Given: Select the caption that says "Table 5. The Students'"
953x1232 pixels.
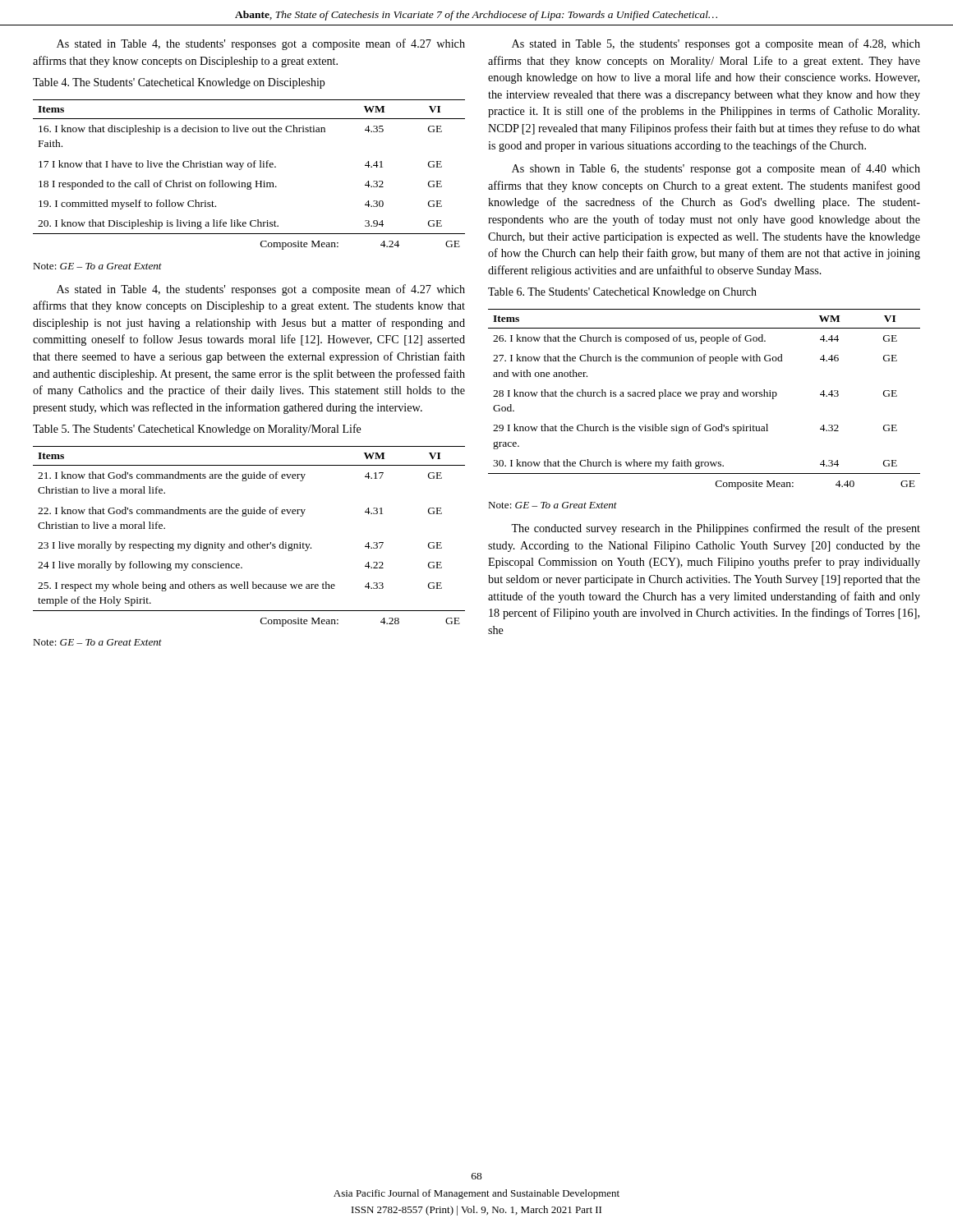Looking at the screenshot, I should (197, 429).
